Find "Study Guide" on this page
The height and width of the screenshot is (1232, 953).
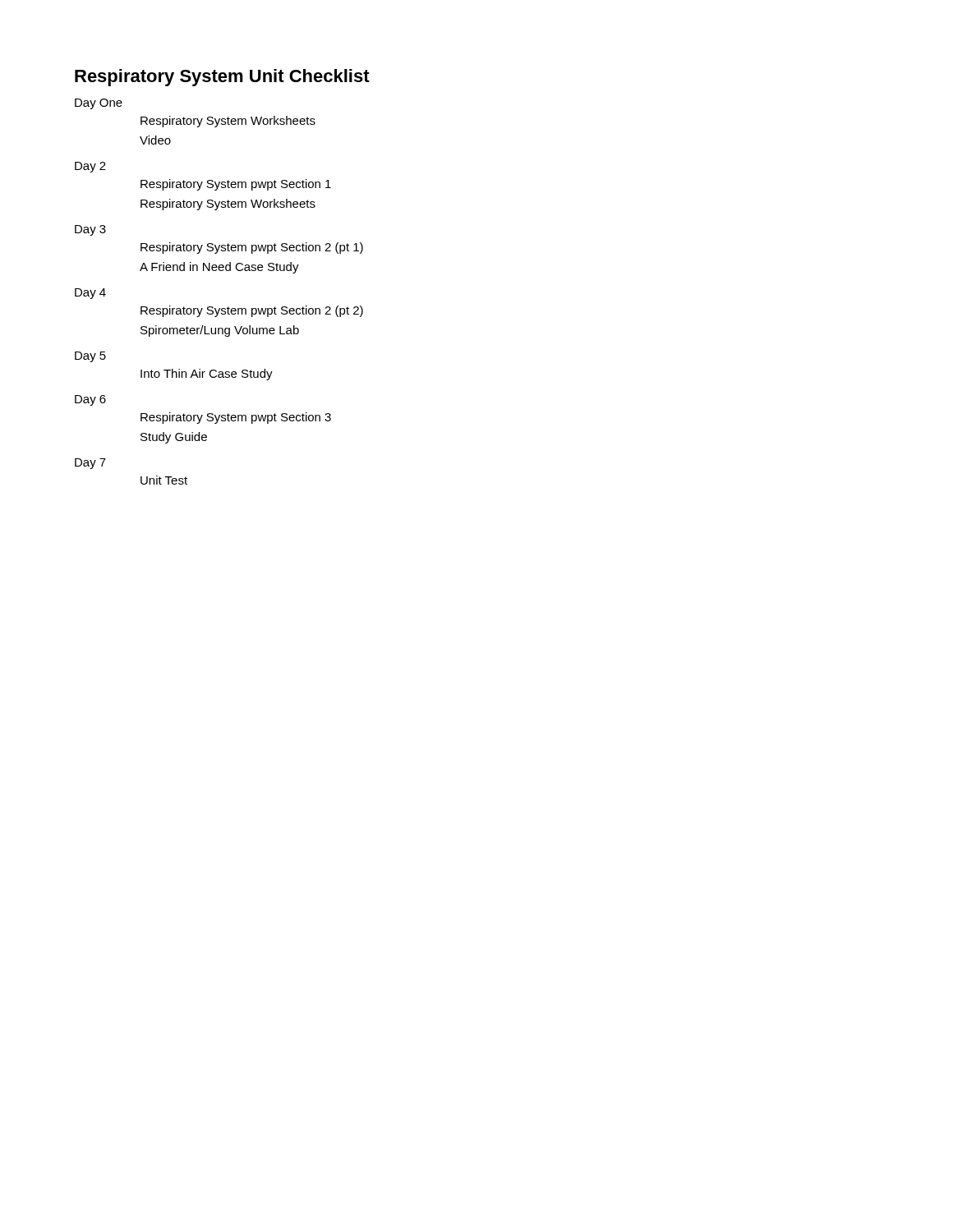[174, 437]
